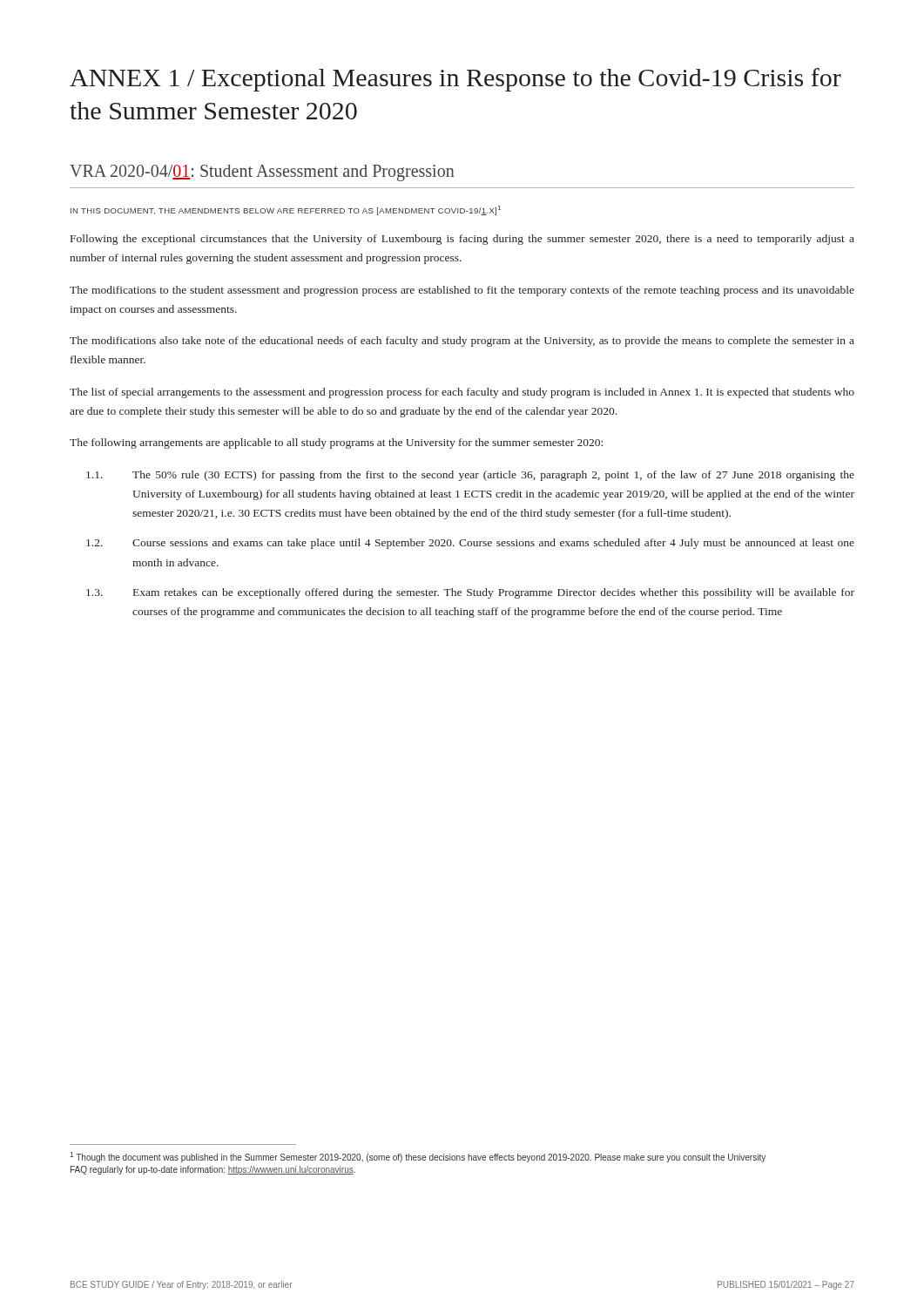The width and height of the screenshot is (924, 1307).
Task: Click on the block starting "The modifications also take note of"
Action: [462, 350]
